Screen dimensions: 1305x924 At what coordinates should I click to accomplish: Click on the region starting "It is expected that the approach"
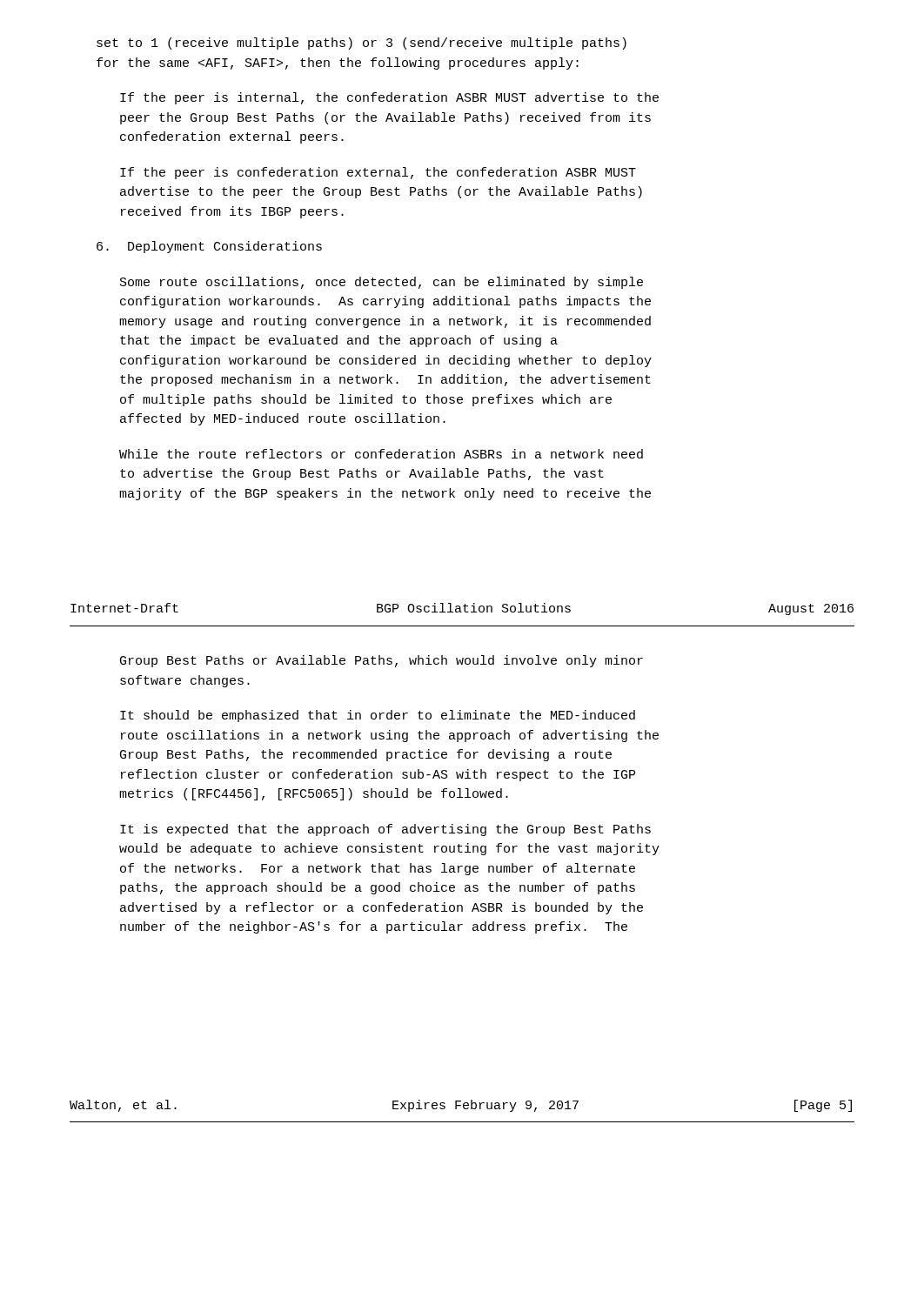[x=378, y=879]
